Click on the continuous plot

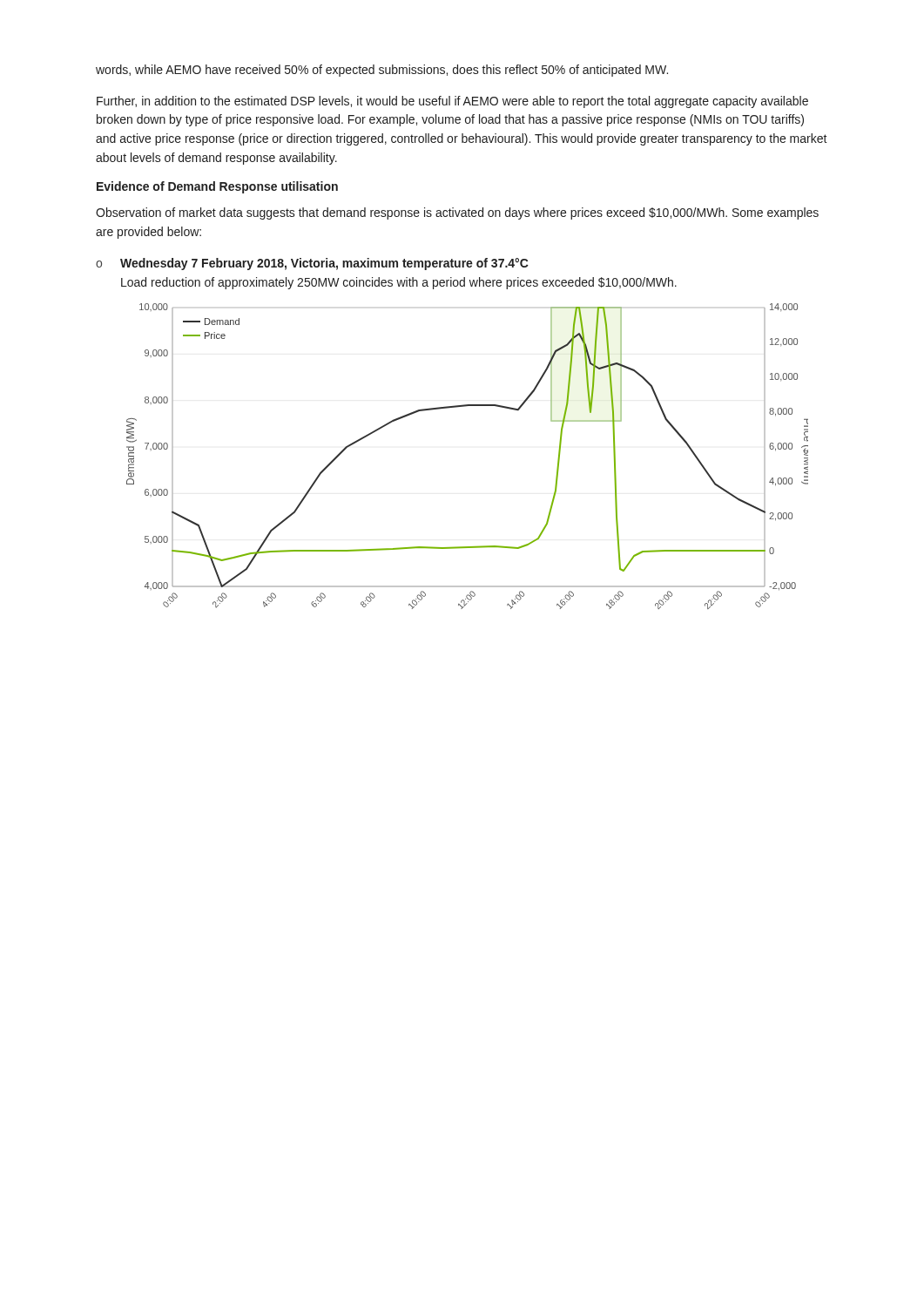(474, 470)
